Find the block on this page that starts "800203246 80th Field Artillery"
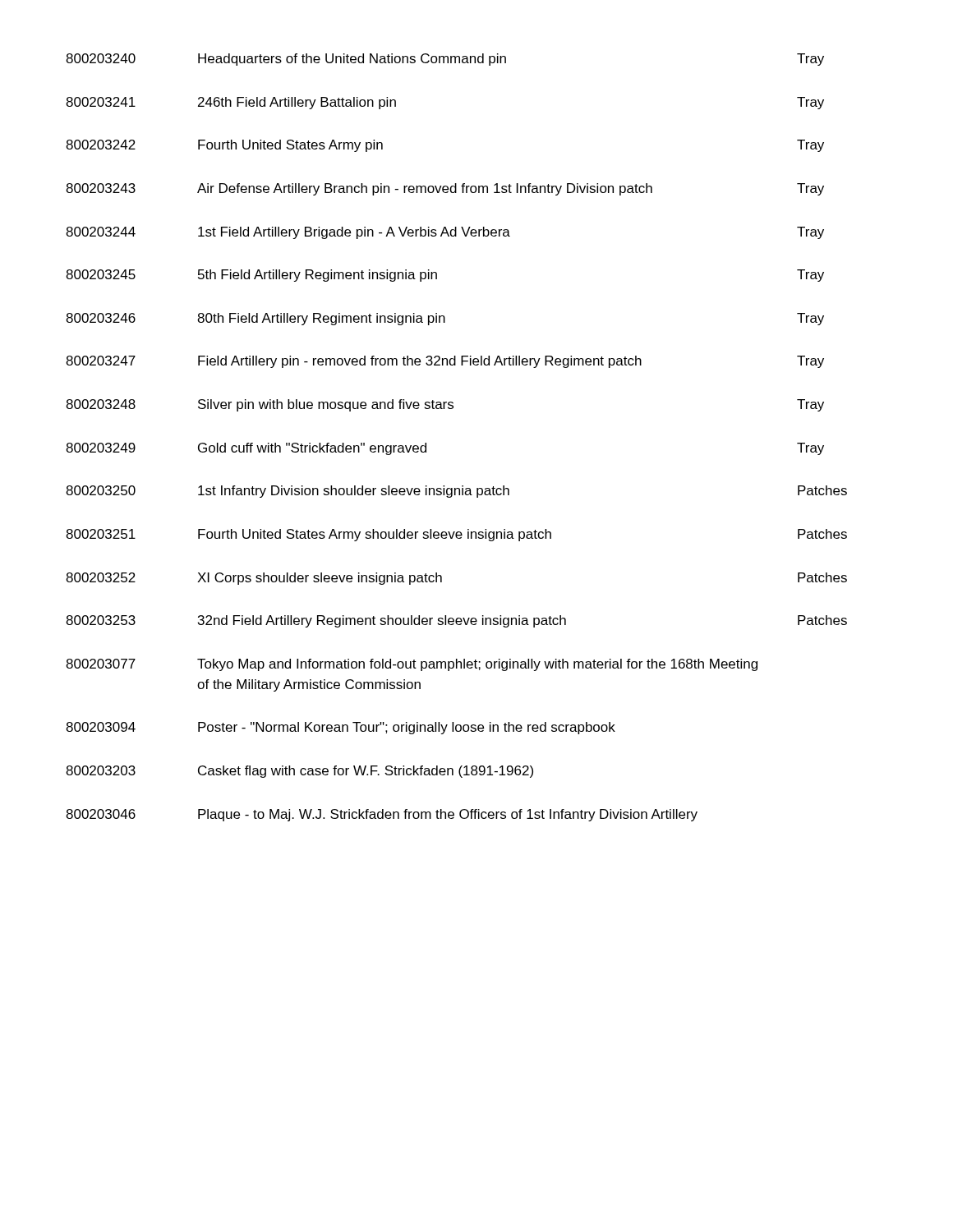953x1232 pixels. (445, 319)
